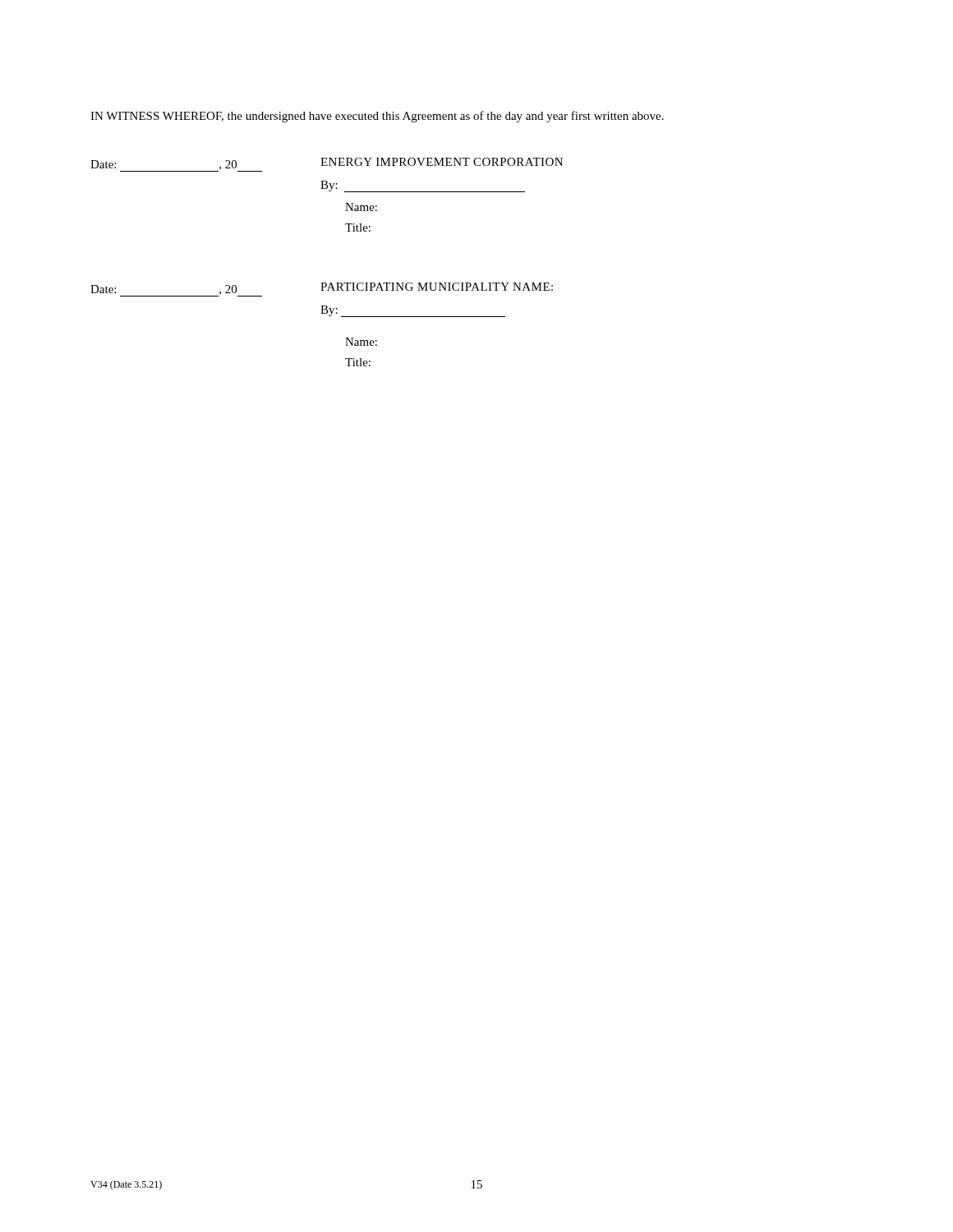Locate the passage starting "IN WITNESS WHEREOF, the undersigned have"
Viewport: 953px width, 1232px height.
point(377,116)
